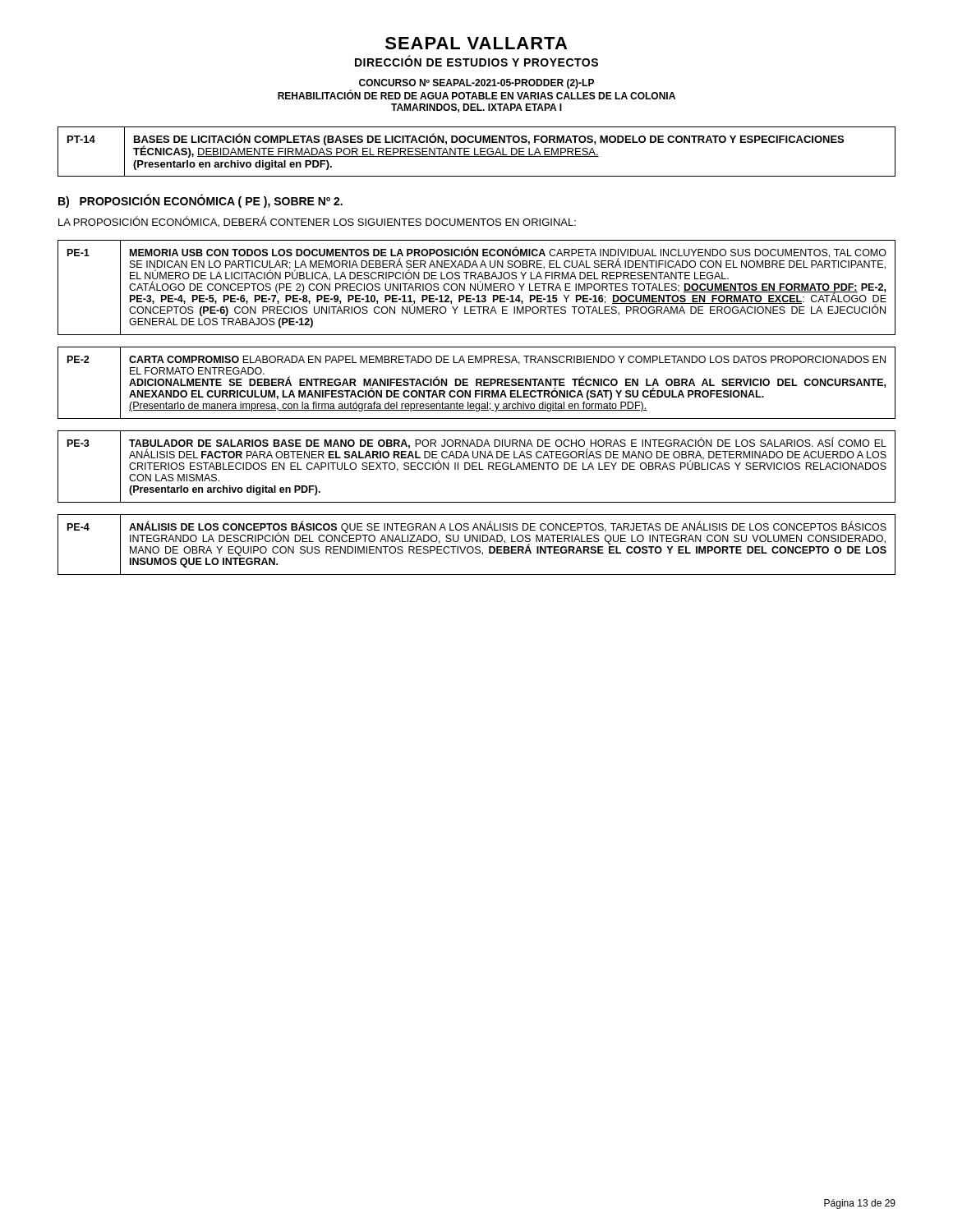Find the table that mentions "MEMORIA USB CON TODOS LOS"
953x1232 pixels.
[x=476, y=287]
